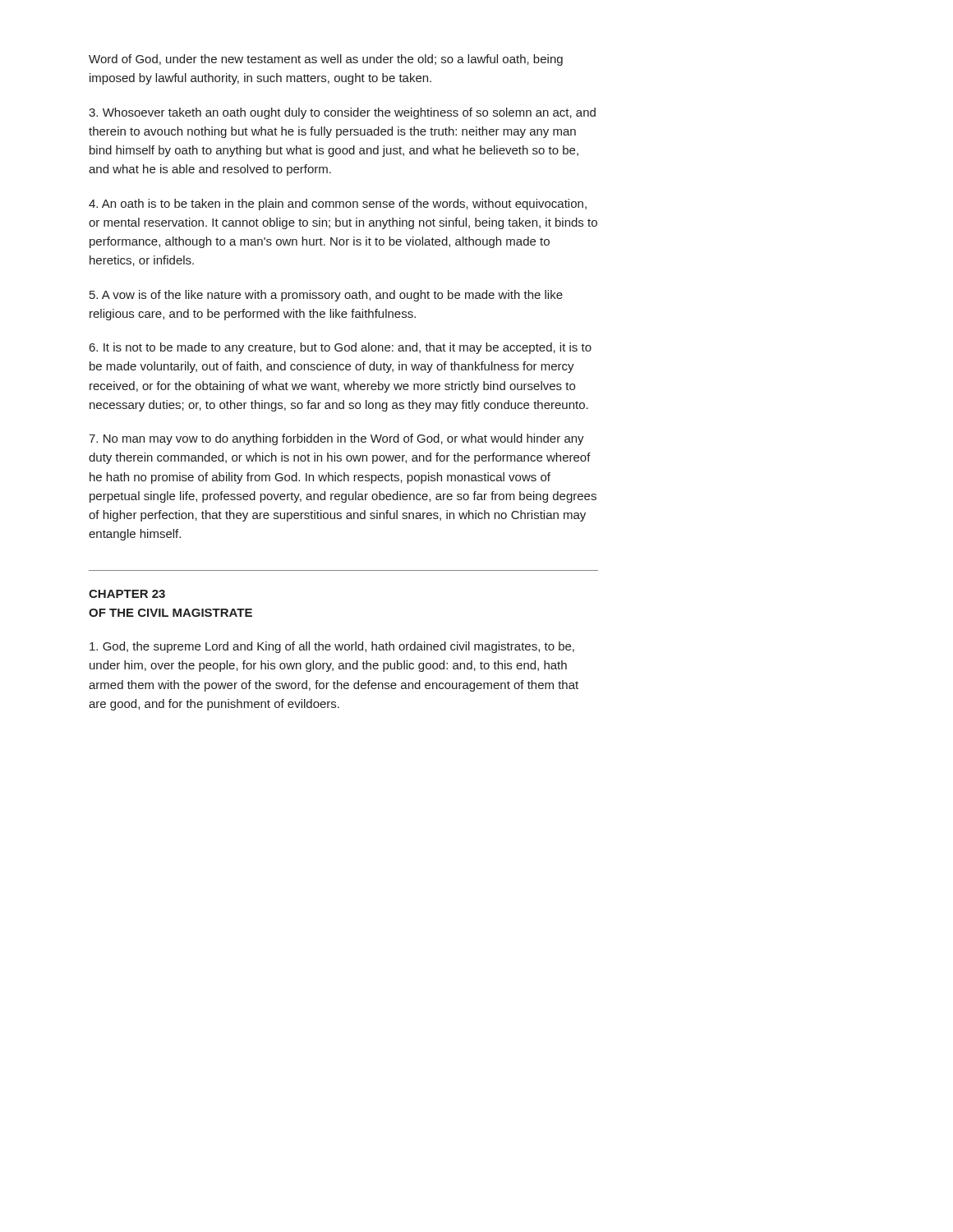Image resolution: width=953 pixels, height=1232 pixels.
Task: Find the text block starting "An oath is to be taken"
Action: [x=343, y=231]
